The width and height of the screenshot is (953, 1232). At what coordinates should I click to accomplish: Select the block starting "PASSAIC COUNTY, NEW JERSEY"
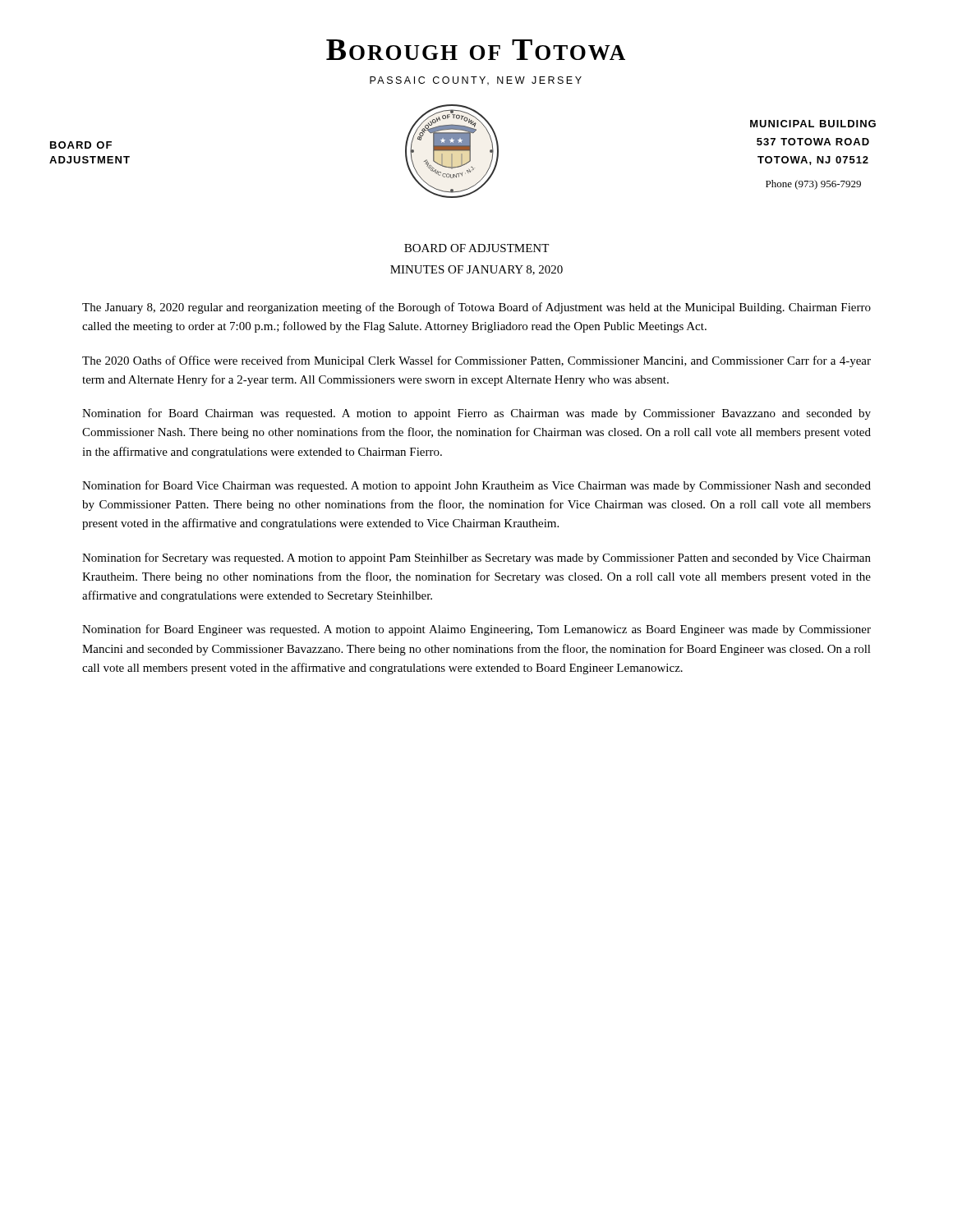[476, 81]
